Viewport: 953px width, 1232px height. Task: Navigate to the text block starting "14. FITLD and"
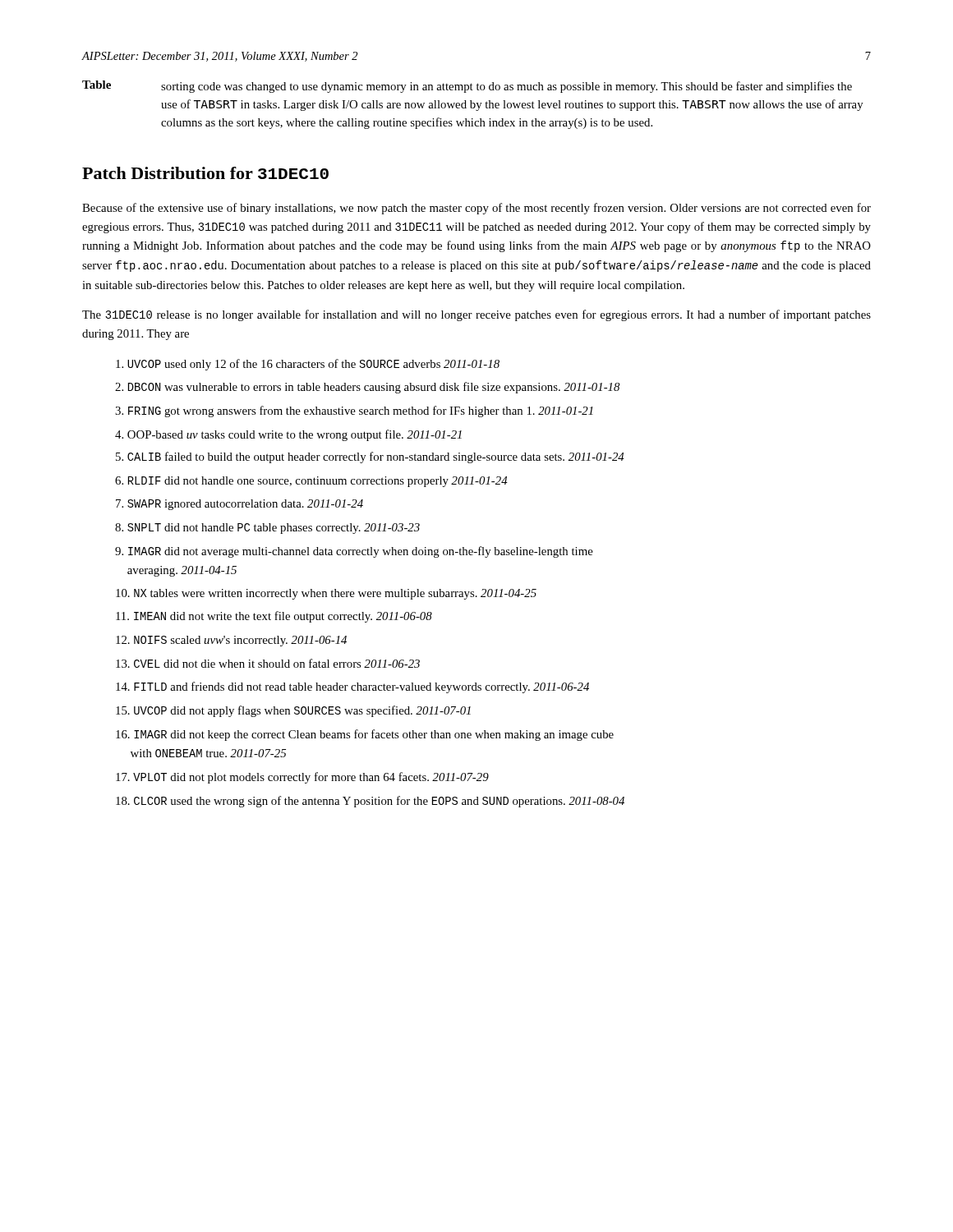click(x=352, y=687)
